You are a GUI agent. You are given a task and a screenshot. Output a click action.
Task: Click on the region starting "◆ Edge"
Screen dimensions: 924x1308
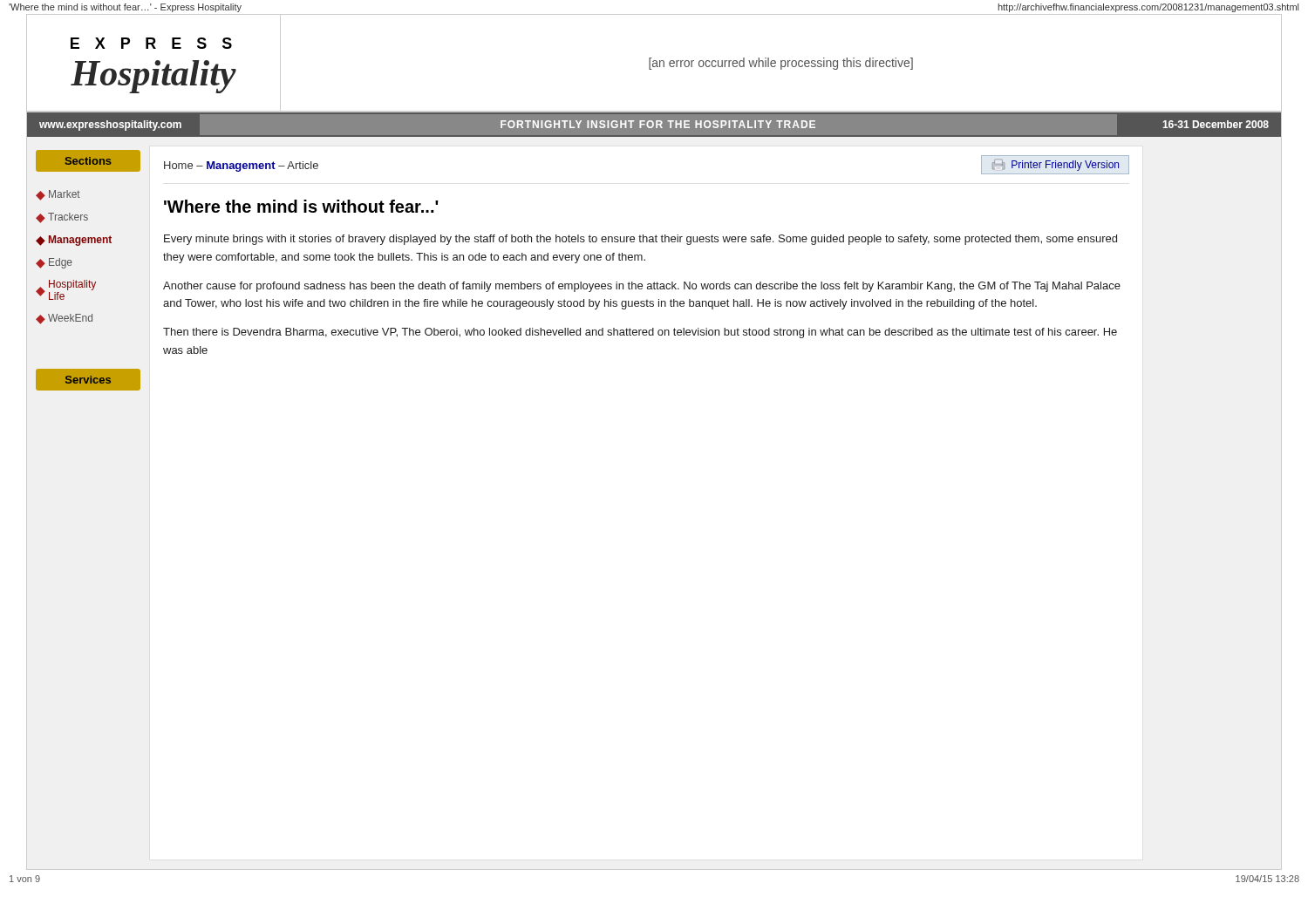tap(54, 262)
